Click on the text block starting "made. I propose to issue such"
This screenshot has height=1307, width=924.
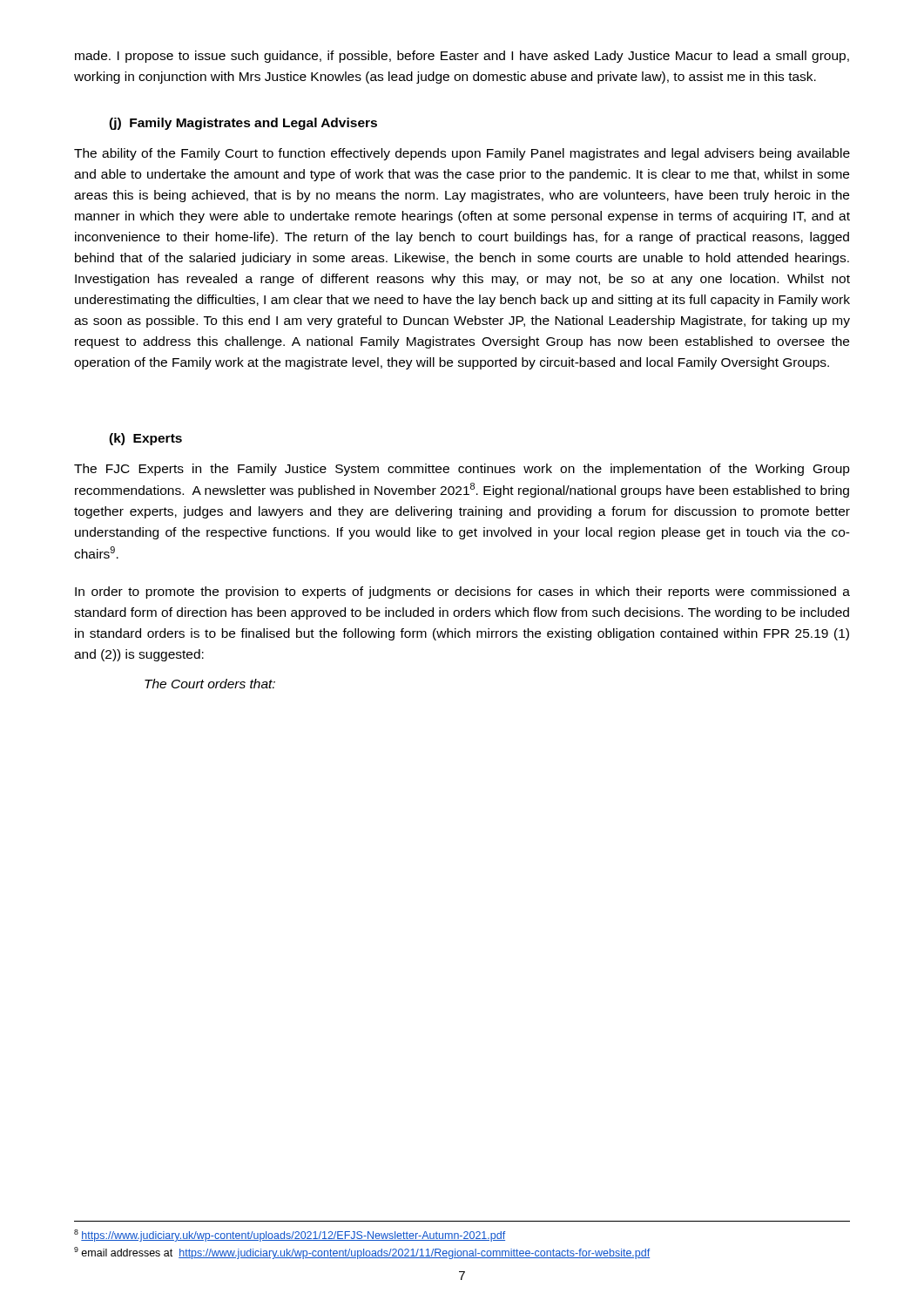(x=462, y=66)
